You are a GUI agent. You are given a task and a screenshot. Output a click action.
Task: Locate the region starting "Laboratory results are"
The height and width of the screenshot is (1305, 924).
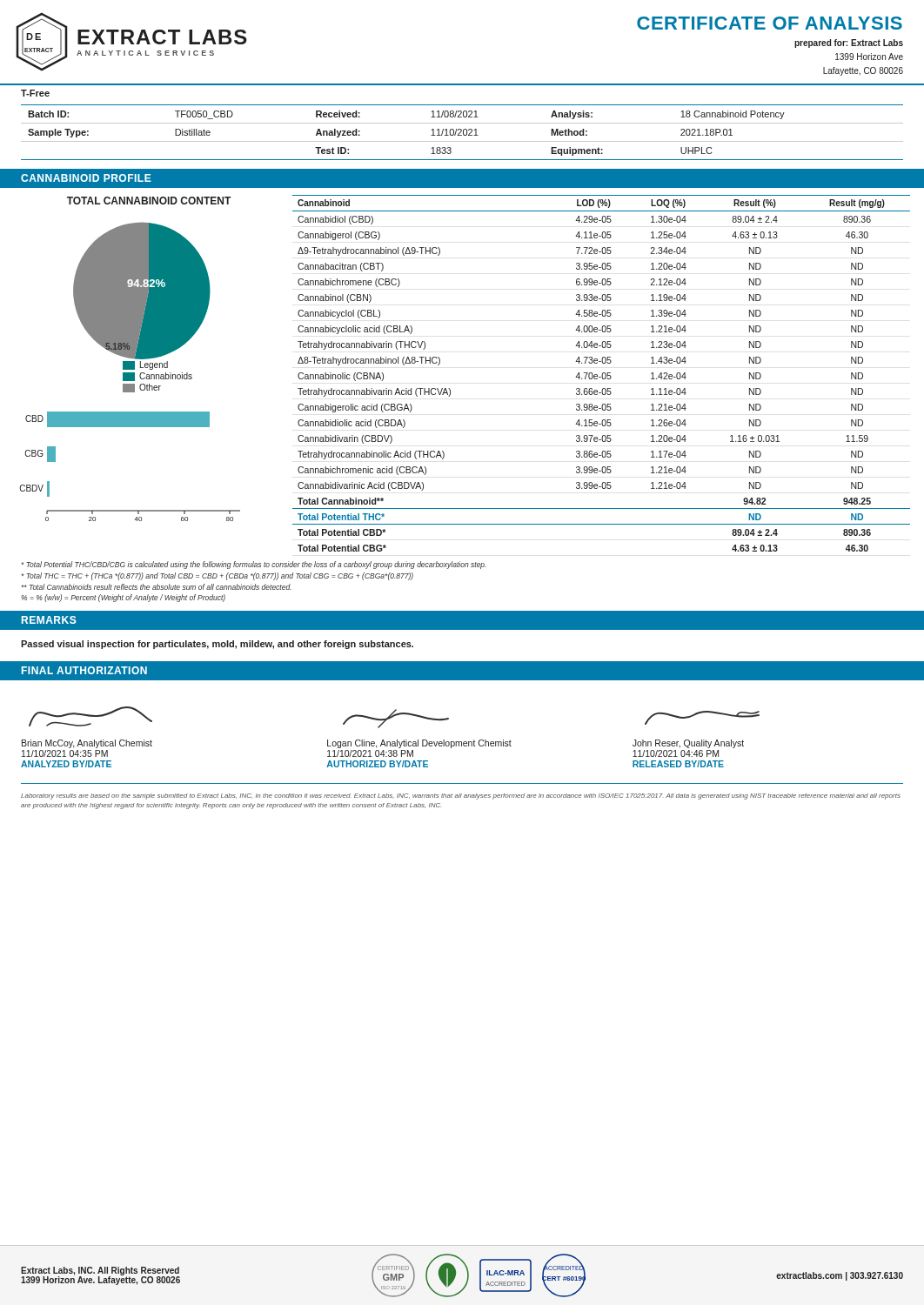click(x=461, y=800)
